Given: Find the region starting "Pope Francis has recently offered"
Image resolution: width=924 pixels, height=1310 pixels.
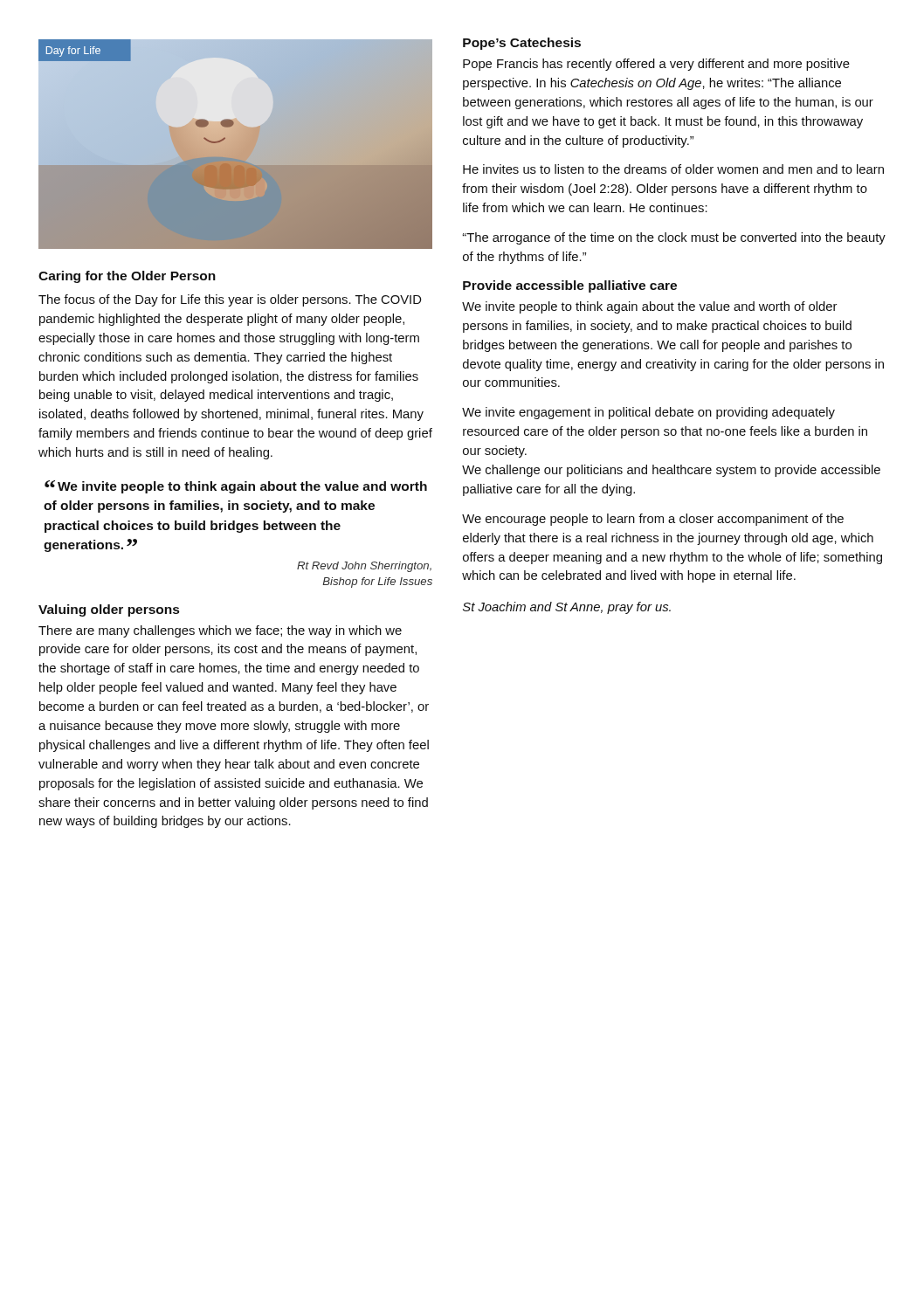Looking at the screenshot, I should (x=668, y=102).
